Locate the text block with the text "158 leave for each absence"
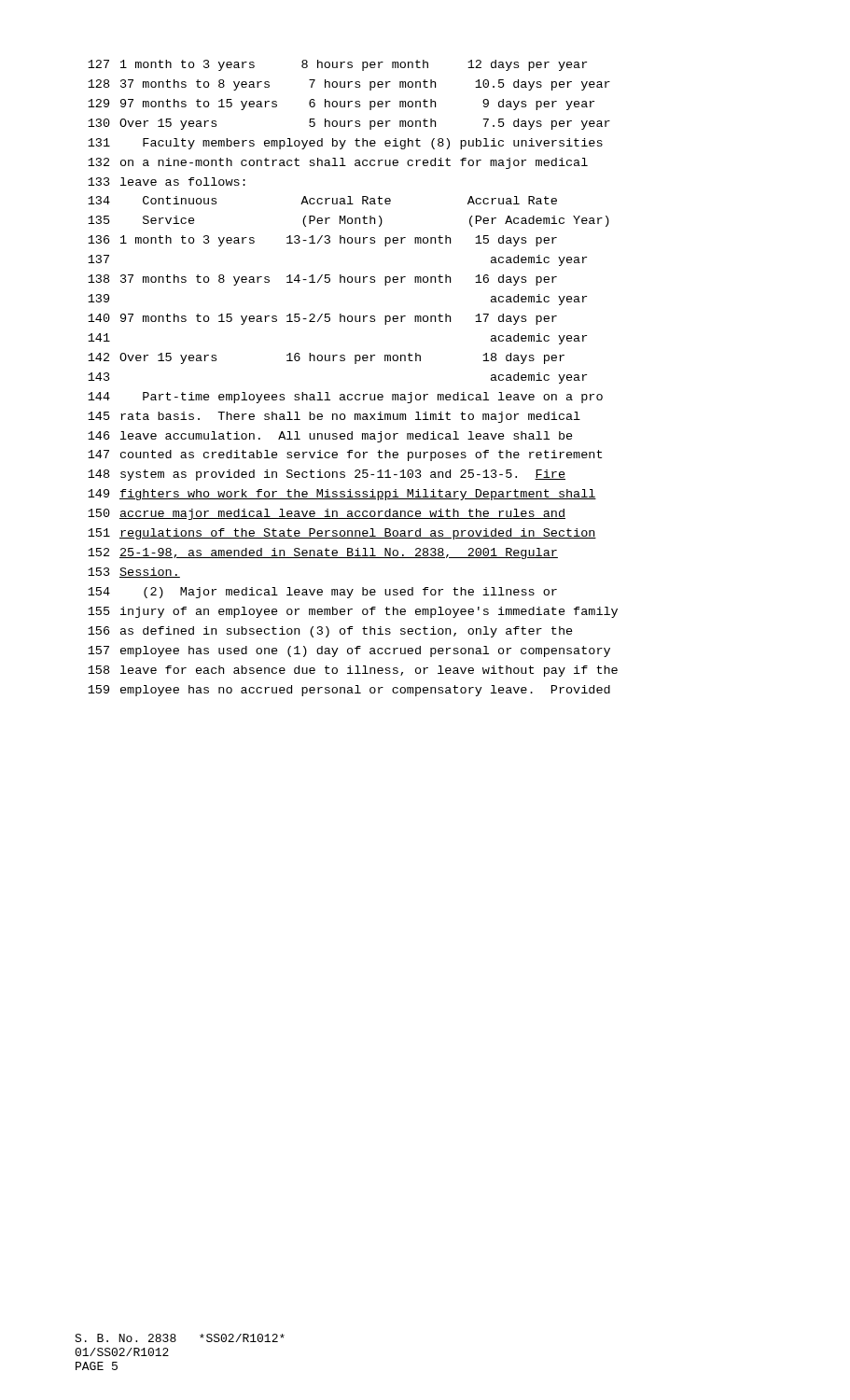The height and width of the screenshot is (1400, 850). click(346, 671)
